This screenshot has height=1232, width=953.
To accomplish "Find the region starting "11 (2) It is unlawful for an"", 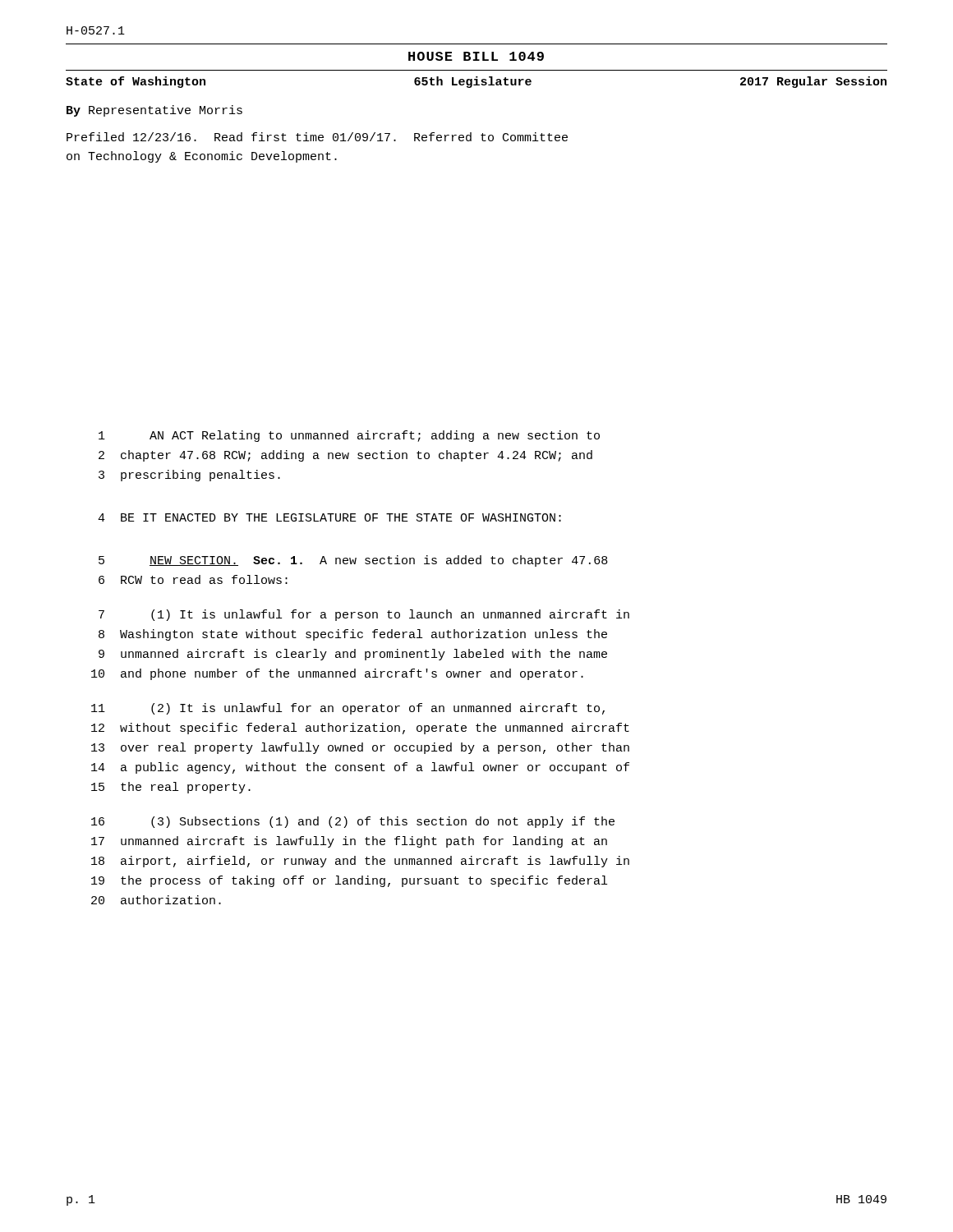I will point(476,710).
